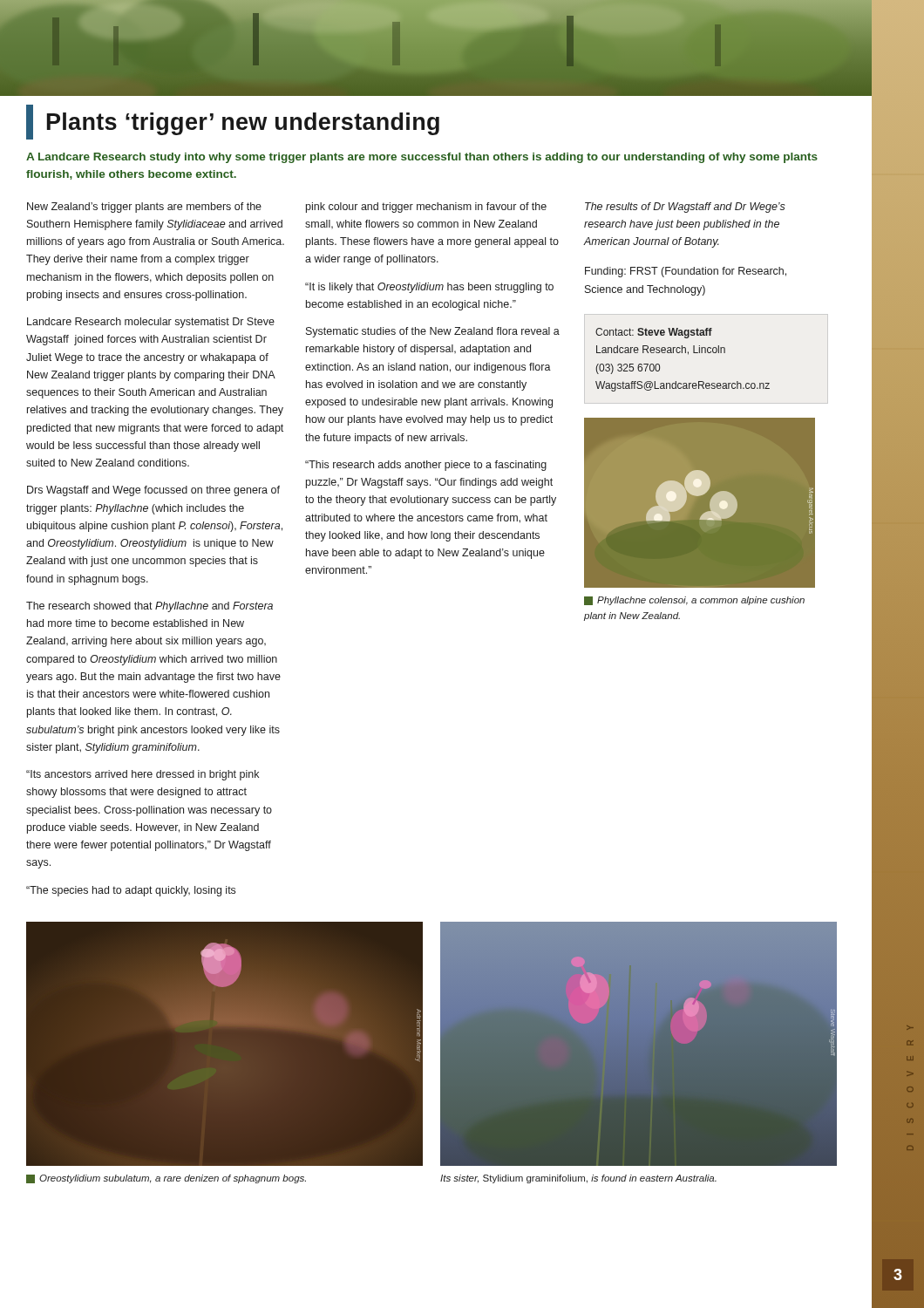Locate the title
This screenshot has width=924, height=1308.
[x=243, y=122]
